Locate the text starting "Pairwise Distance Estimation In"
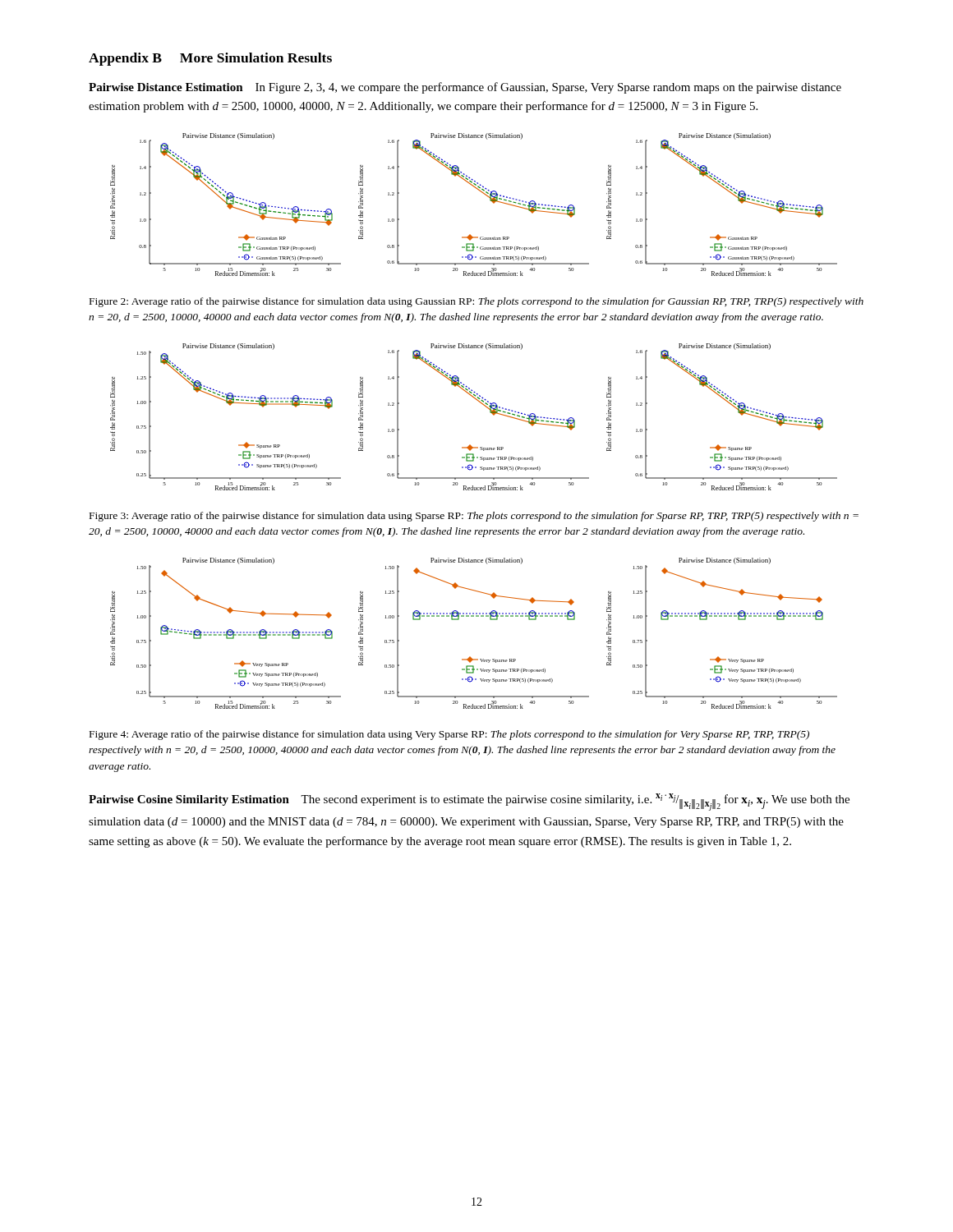Viewport: 953px width, 1232px height. pos(465,97)
